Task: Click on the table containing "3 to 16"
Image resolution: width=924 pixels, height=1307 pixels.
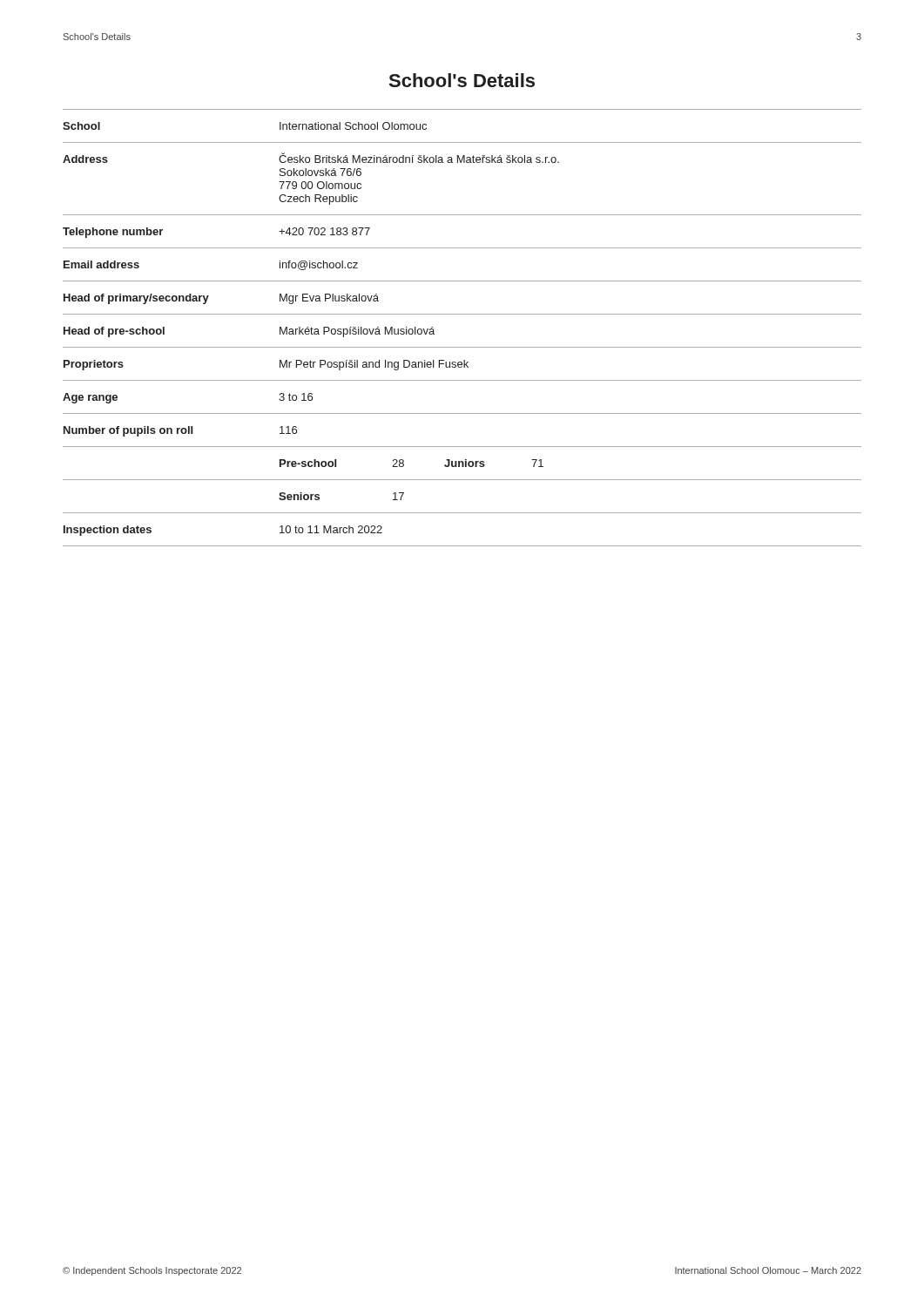Action: [462, 328]
